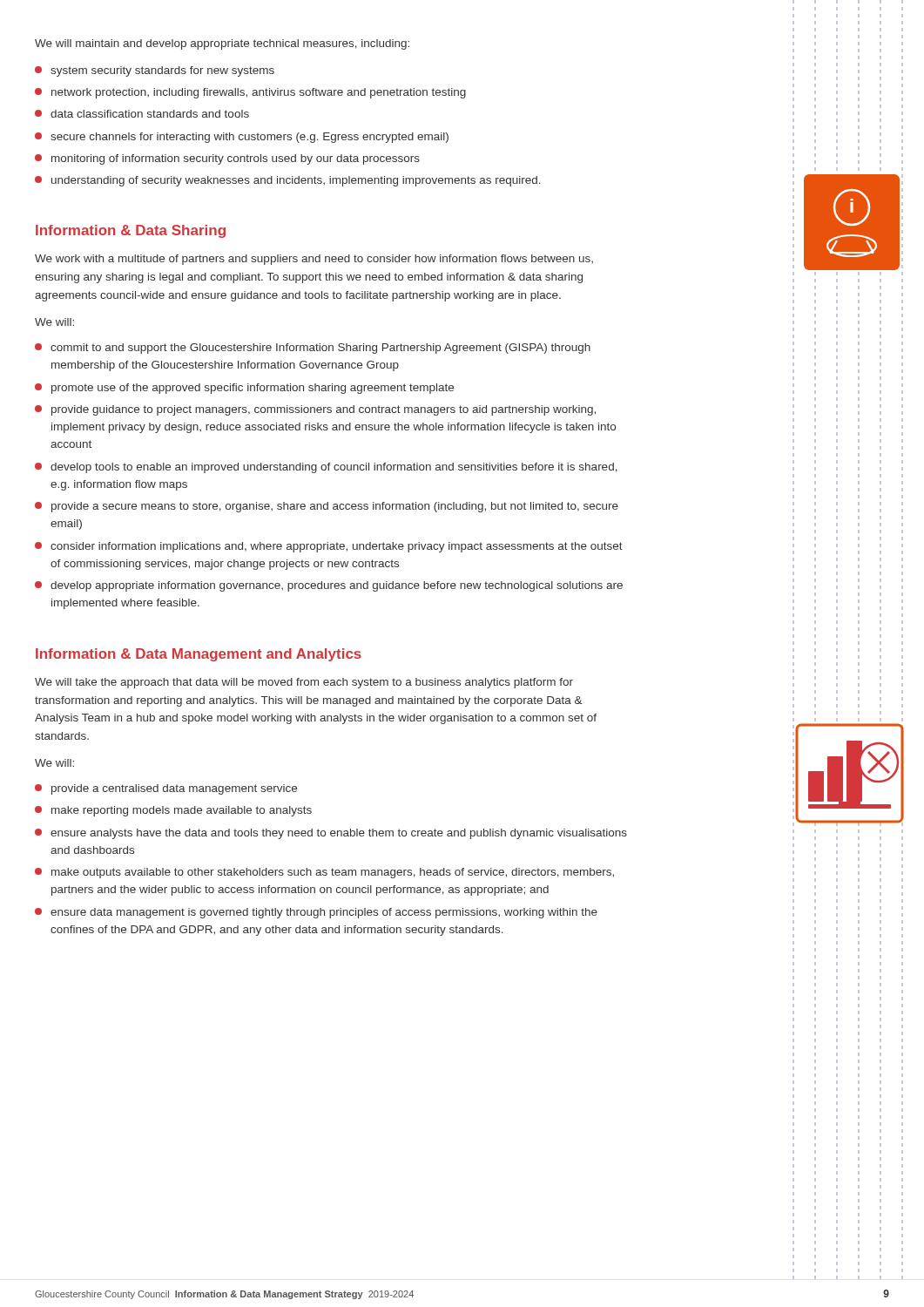
Task: Select the list item that reads "understanding of security weaknesses"
Action: (331, 181)
